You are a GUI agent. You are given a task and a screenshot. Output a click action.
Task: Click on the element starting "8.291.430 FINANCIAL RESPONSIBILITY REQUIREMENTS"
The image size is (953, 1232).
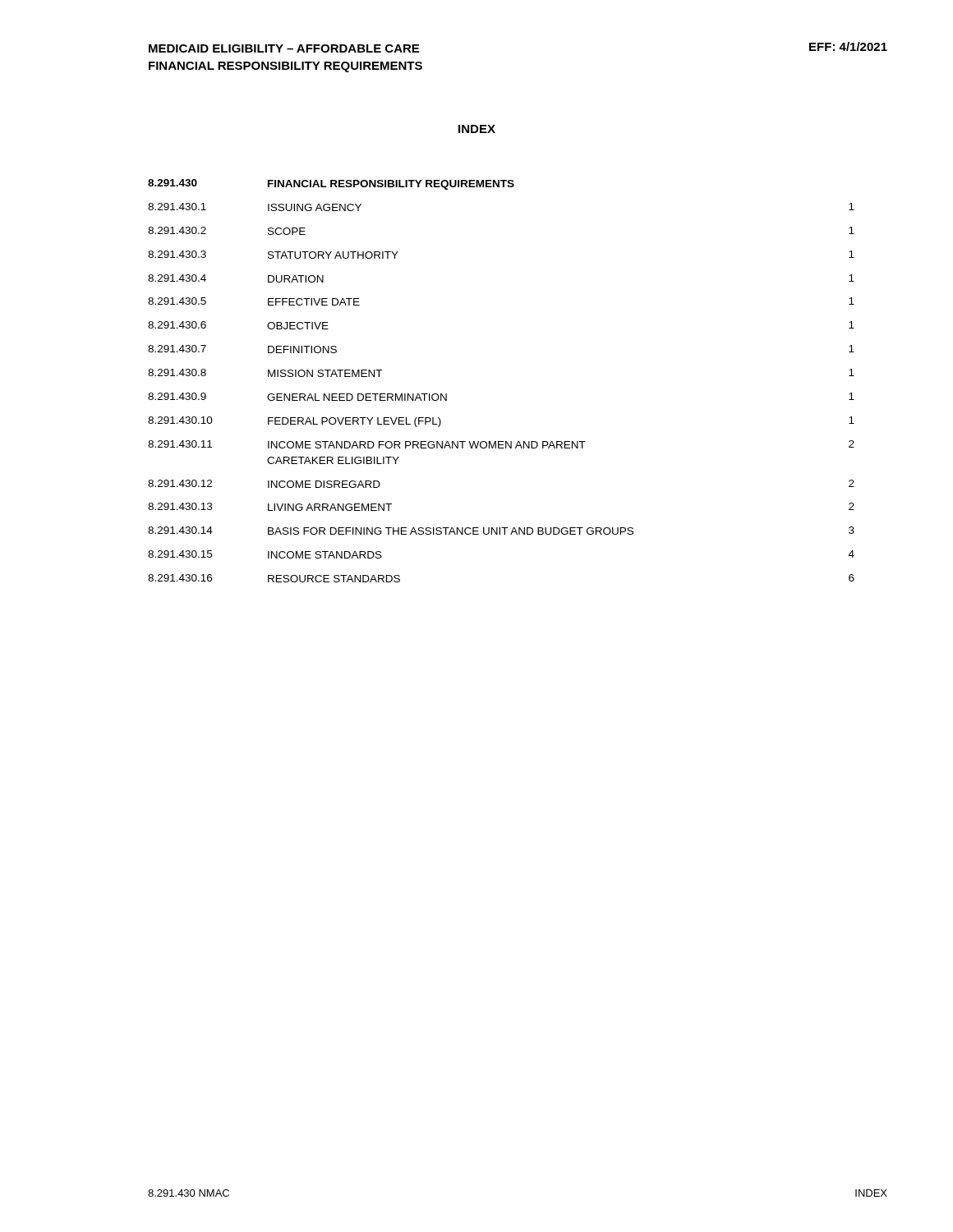[x=489, y=184]
